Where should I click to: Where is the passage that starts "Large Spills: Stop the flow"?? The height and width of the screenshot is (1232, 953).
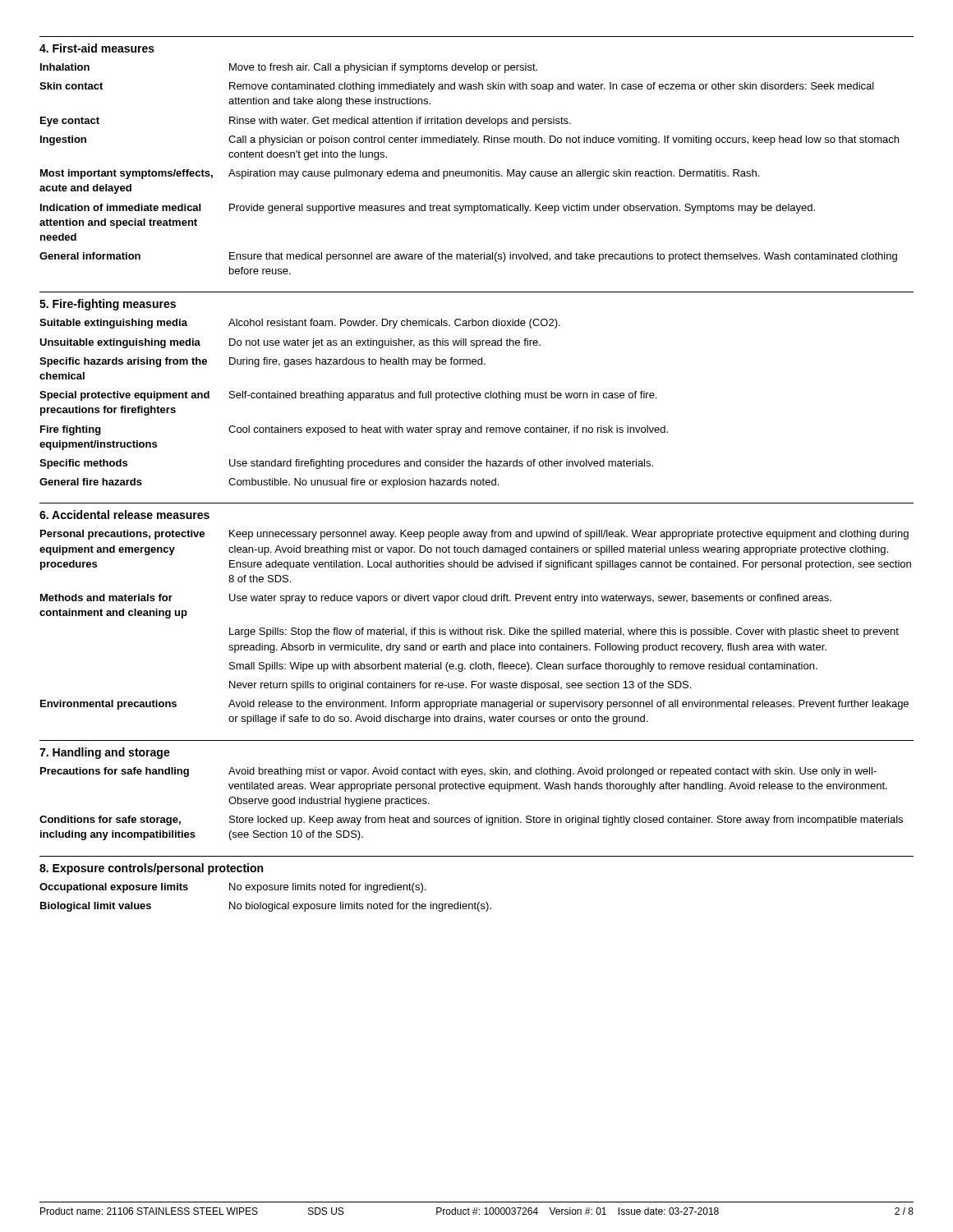pos(564,639)
